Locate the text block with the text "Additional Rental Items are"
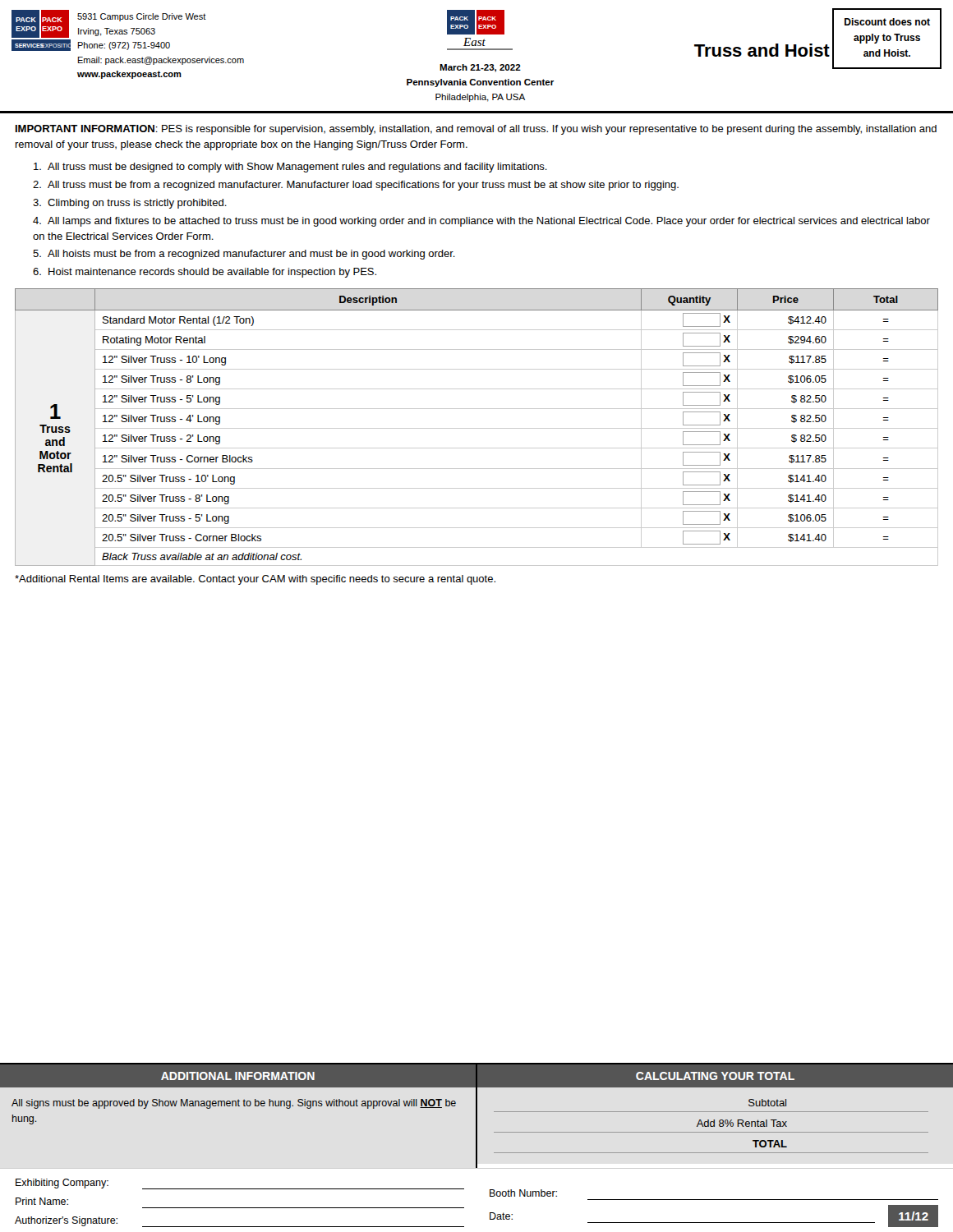The image size is (953, 1232). tap(255, 578)
